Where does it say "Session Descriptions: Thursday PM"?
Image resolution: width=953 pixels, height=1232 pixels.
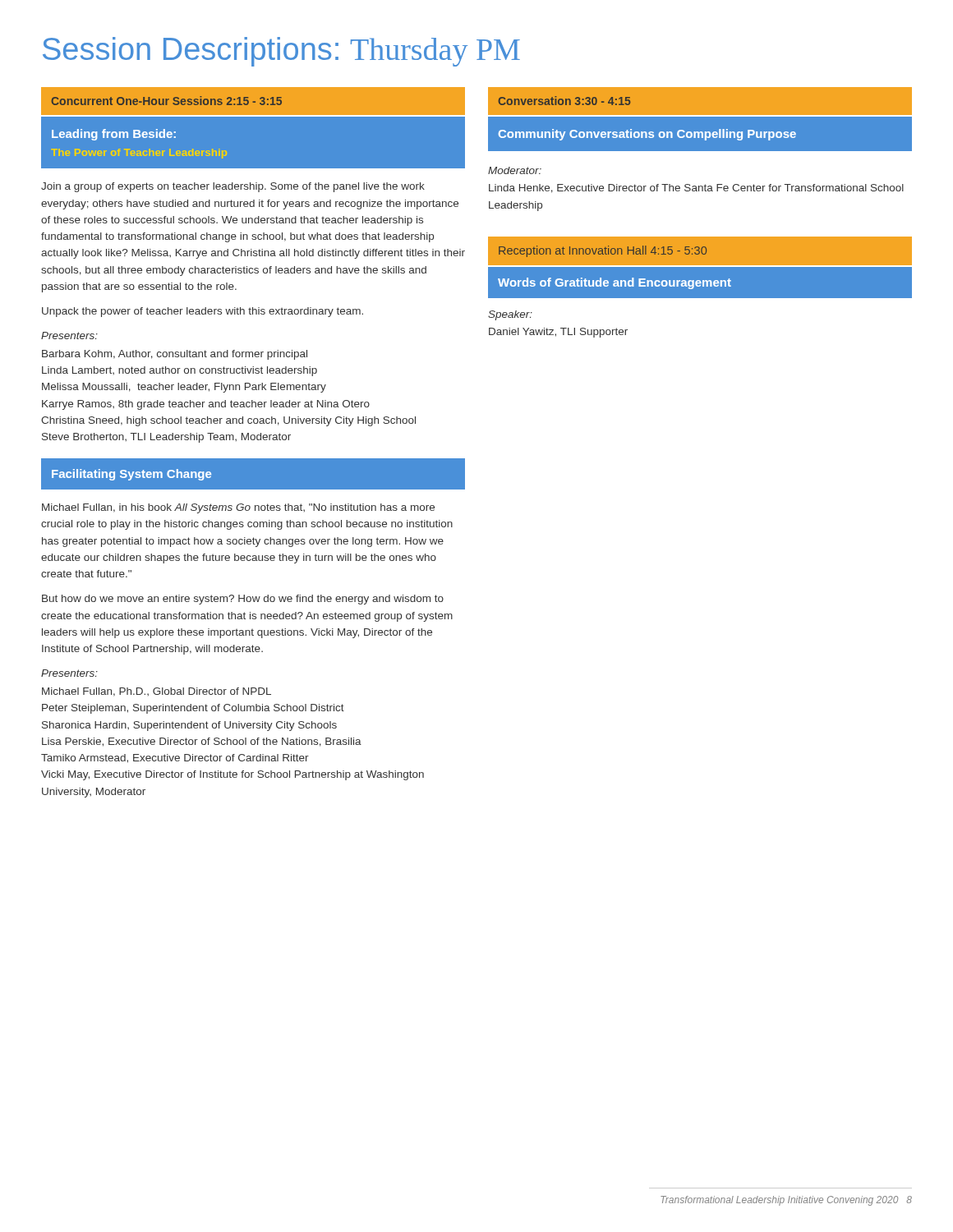tap(476, 50)
